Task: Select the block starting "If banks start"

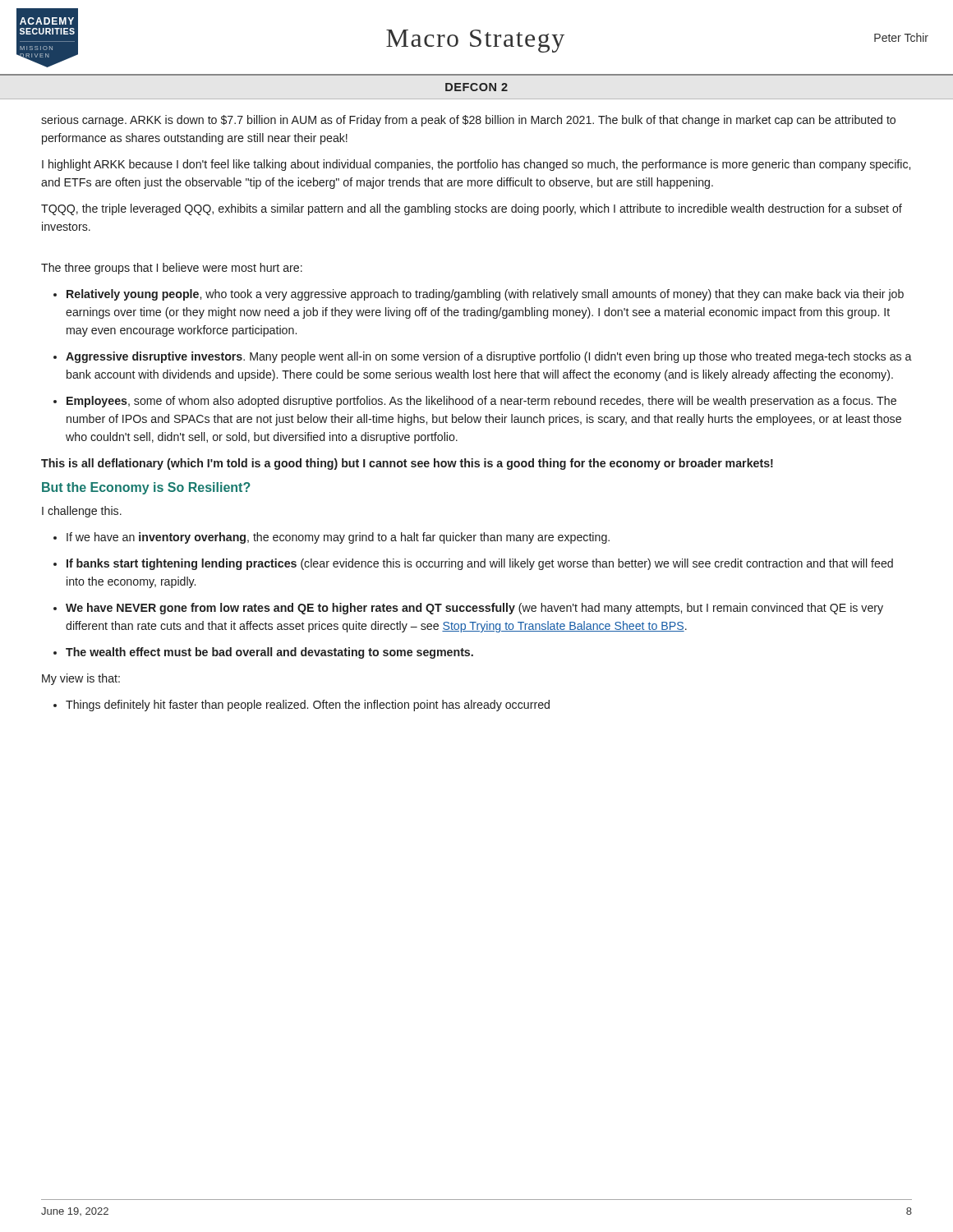Action: pyautogui.click(x=480, y=572)
